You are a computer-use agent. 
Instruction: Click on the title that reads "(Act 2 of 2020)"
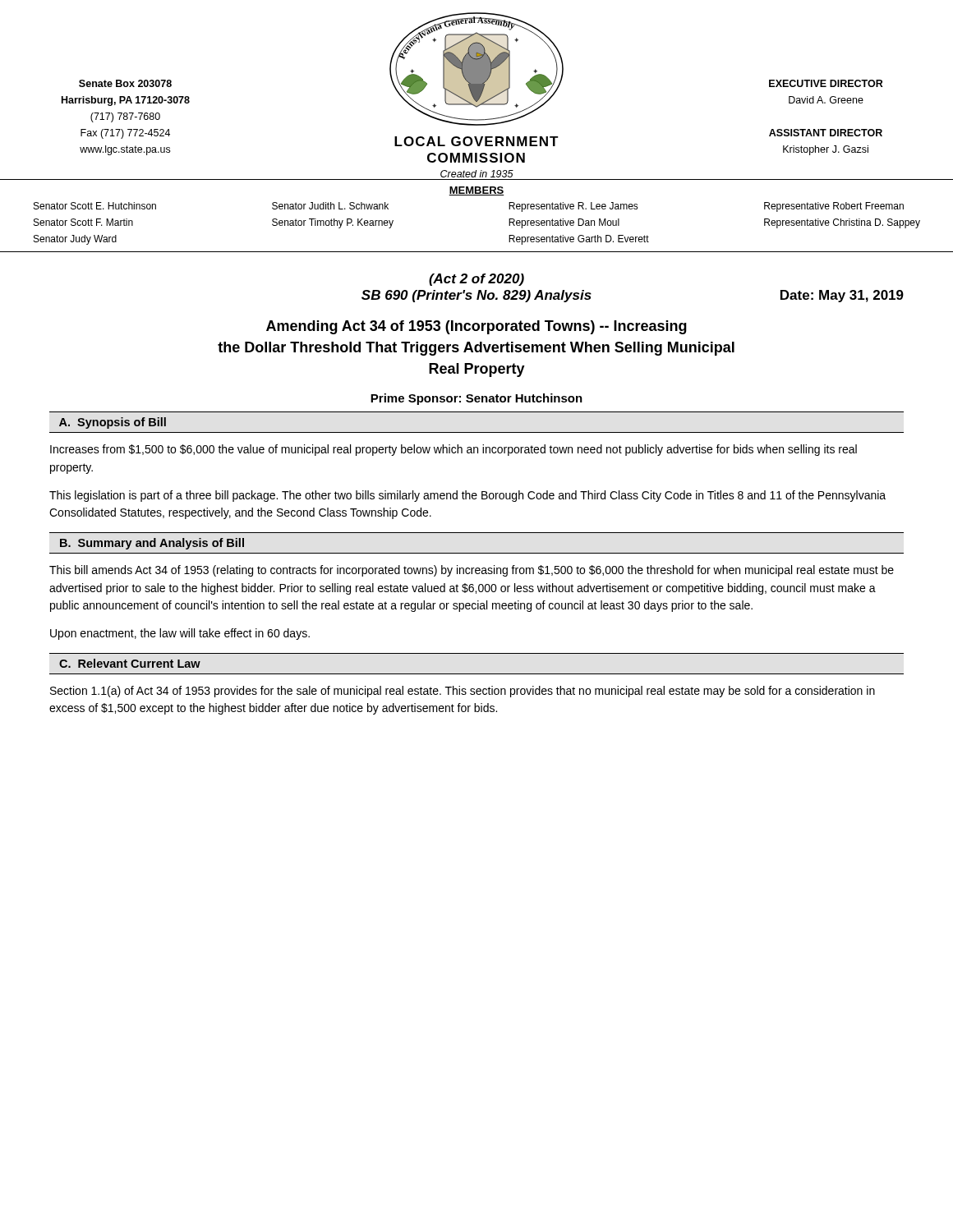pos(476,287)
